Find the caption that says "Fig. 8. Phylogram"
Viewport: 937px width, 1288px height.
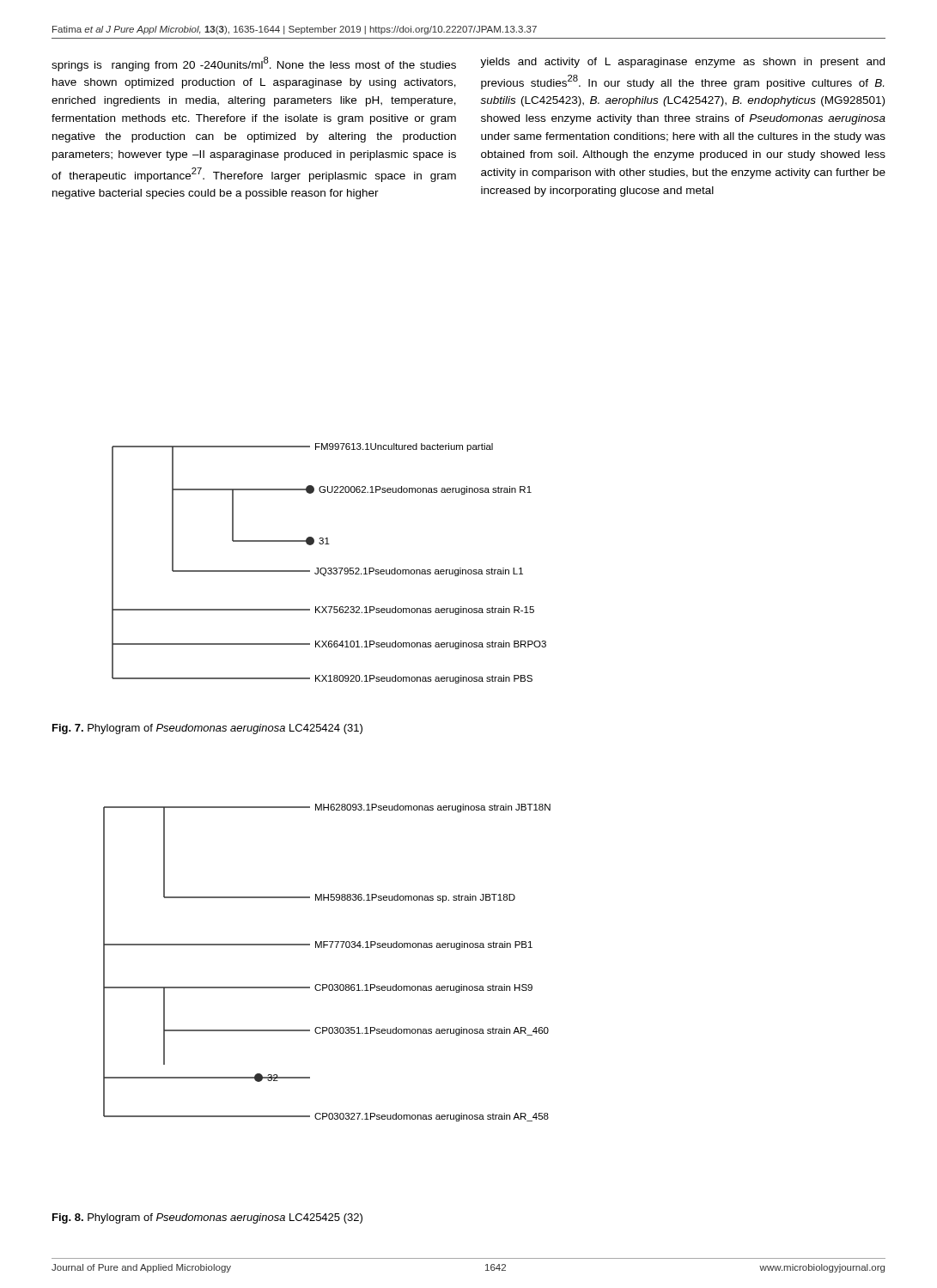tap(207, 1217)
